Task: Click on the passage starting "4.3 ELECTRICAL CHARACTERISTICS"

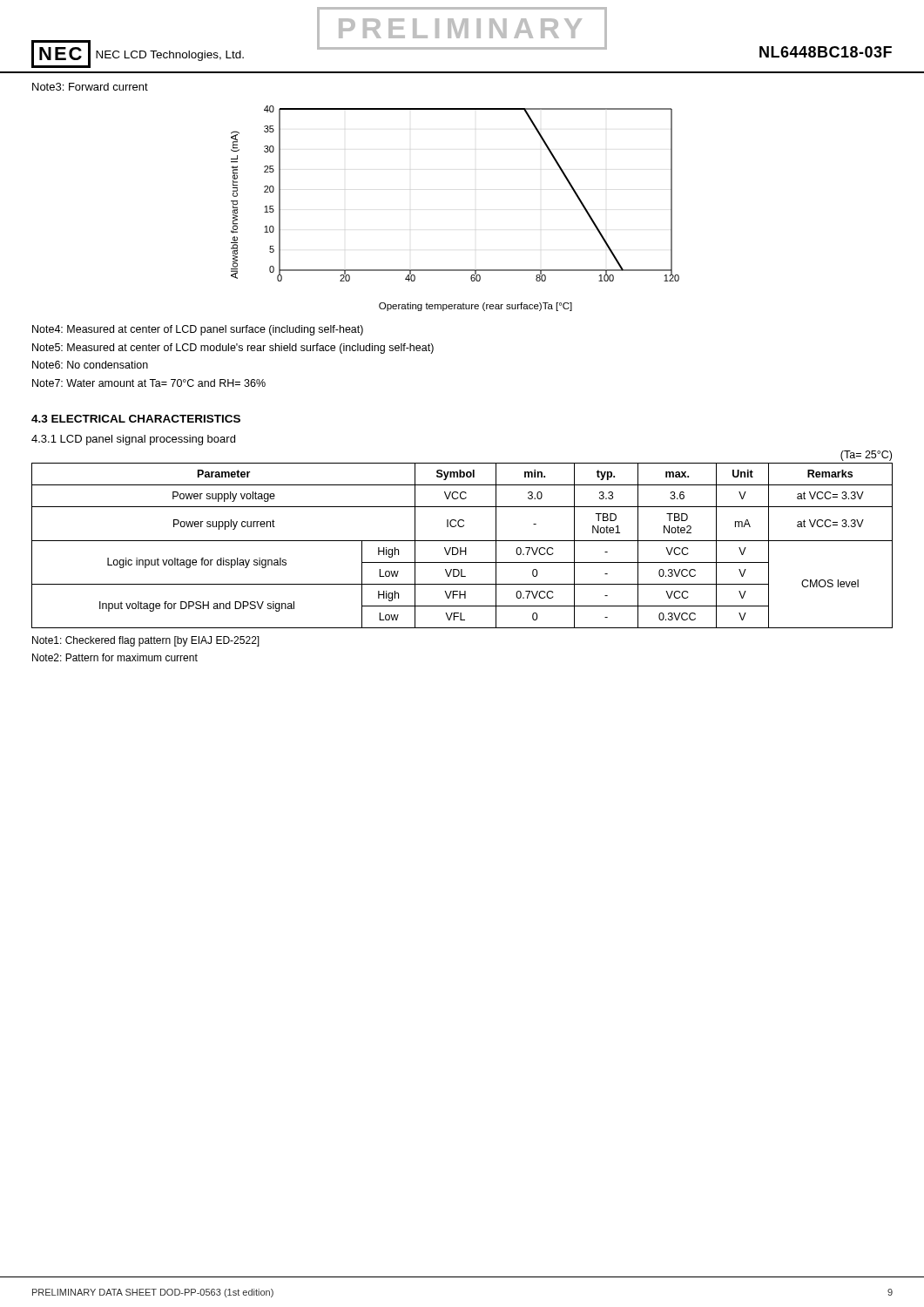Action: click(136, 418)
